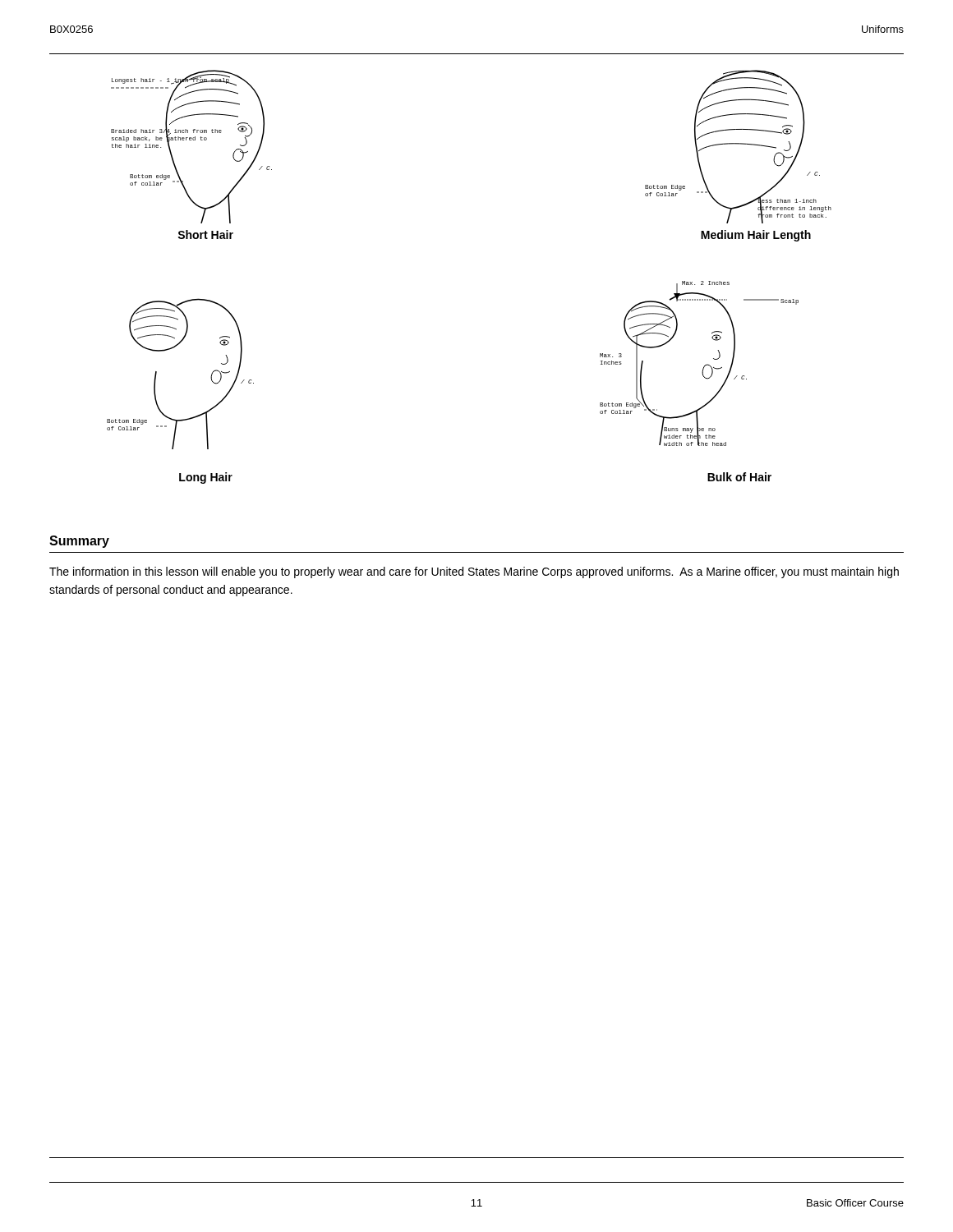Find the block starting "The information in"

coord(474,581)
